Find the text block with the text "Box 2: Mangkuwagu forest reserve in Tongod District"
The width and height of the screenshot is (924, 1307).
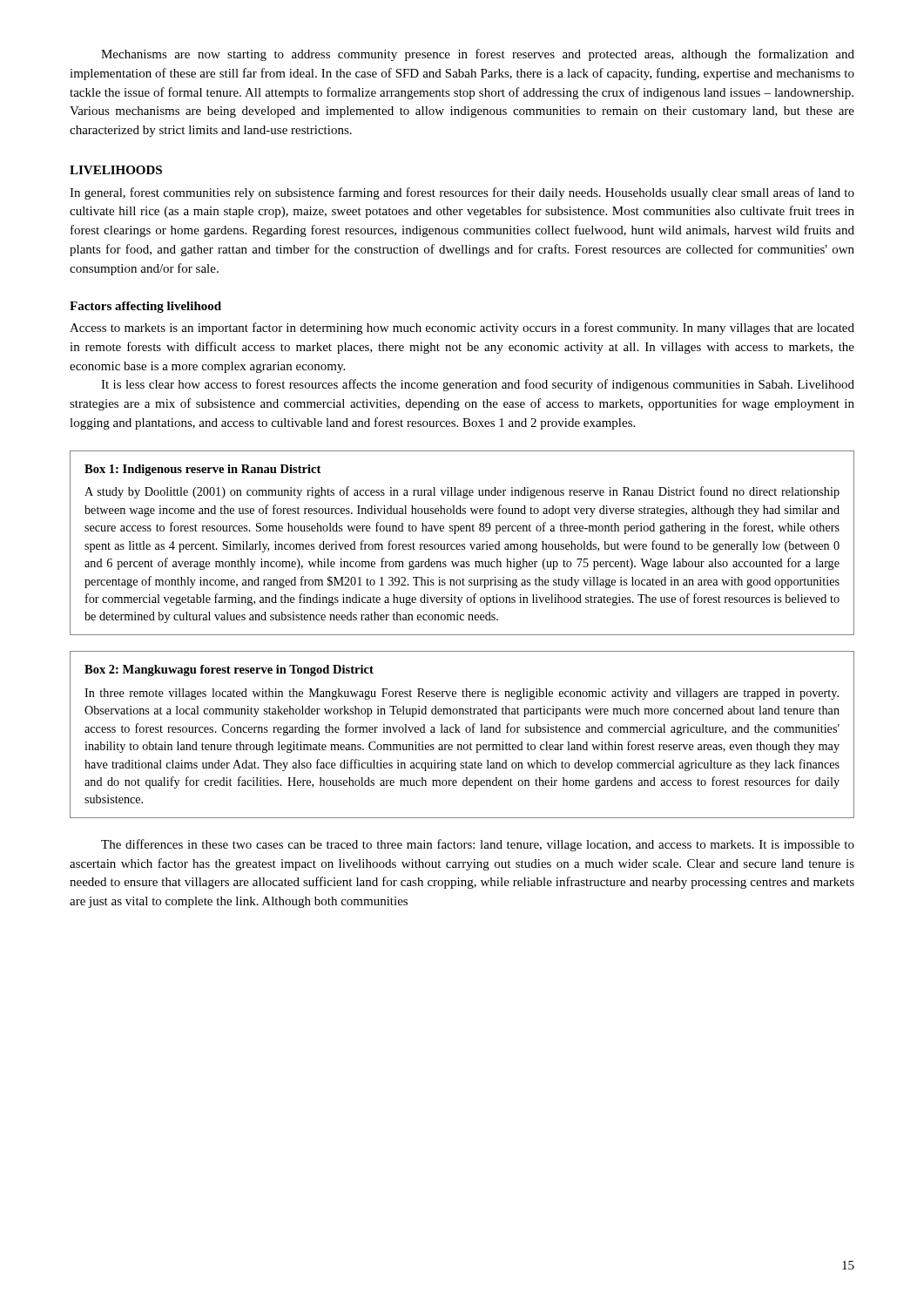462,734
